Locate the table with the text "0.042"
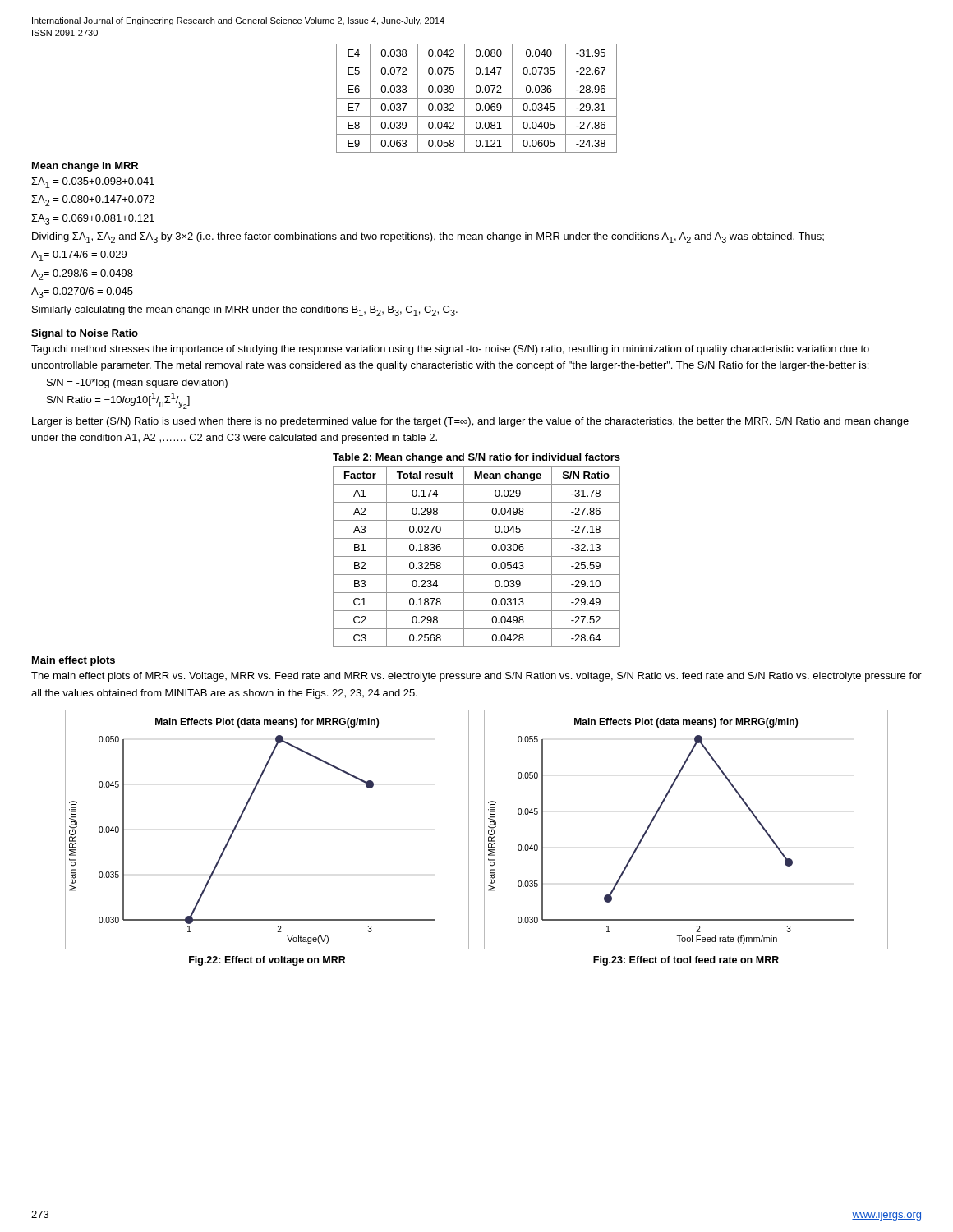The height and width of the screenshot is (1232, 953). pyautogui.click(x=476, y=98)
